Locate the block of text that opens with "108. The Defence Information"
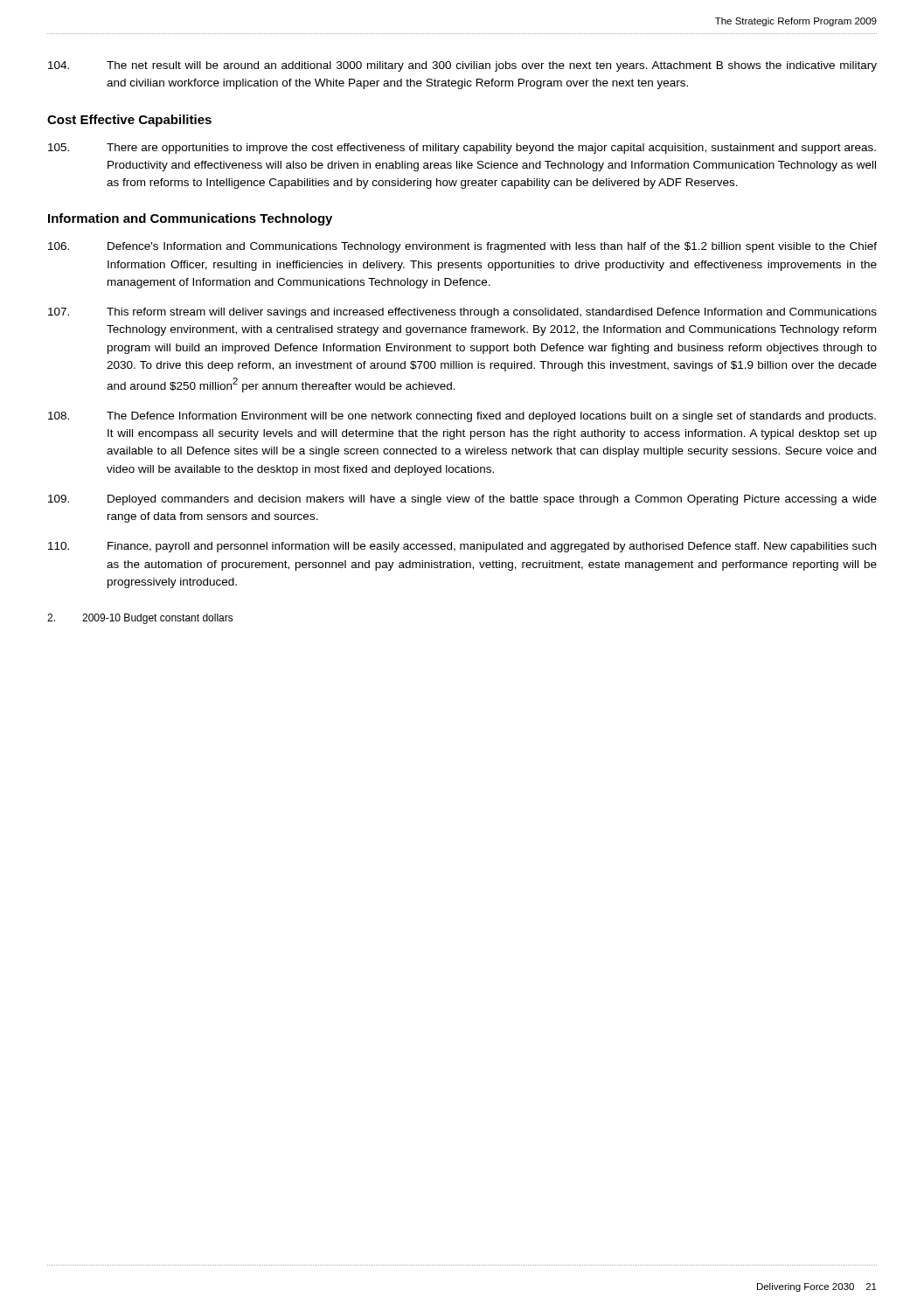 pos(462,442)
